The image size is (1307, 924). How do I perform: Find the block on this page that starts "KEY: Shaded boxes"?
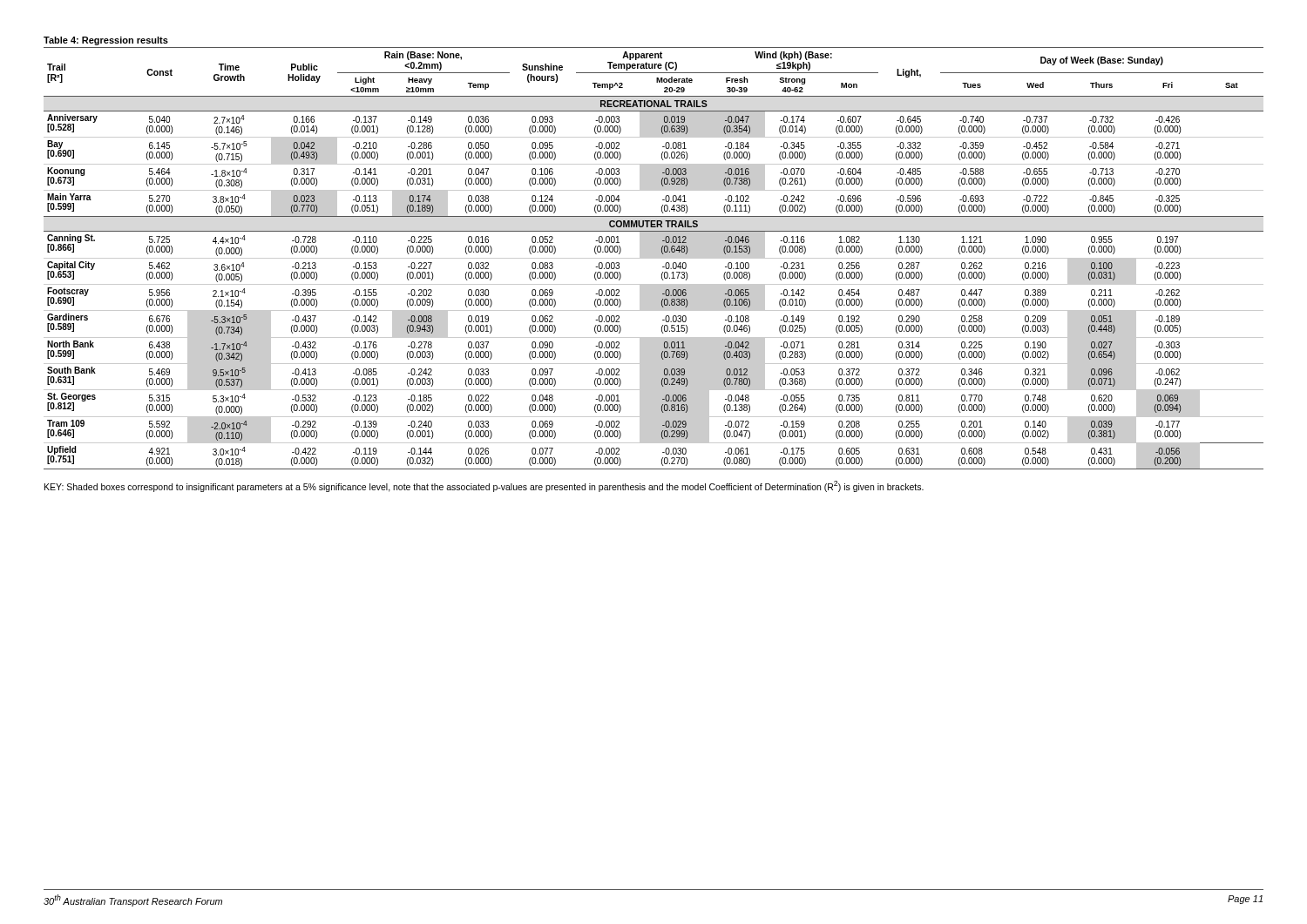(x=484, y=486)
